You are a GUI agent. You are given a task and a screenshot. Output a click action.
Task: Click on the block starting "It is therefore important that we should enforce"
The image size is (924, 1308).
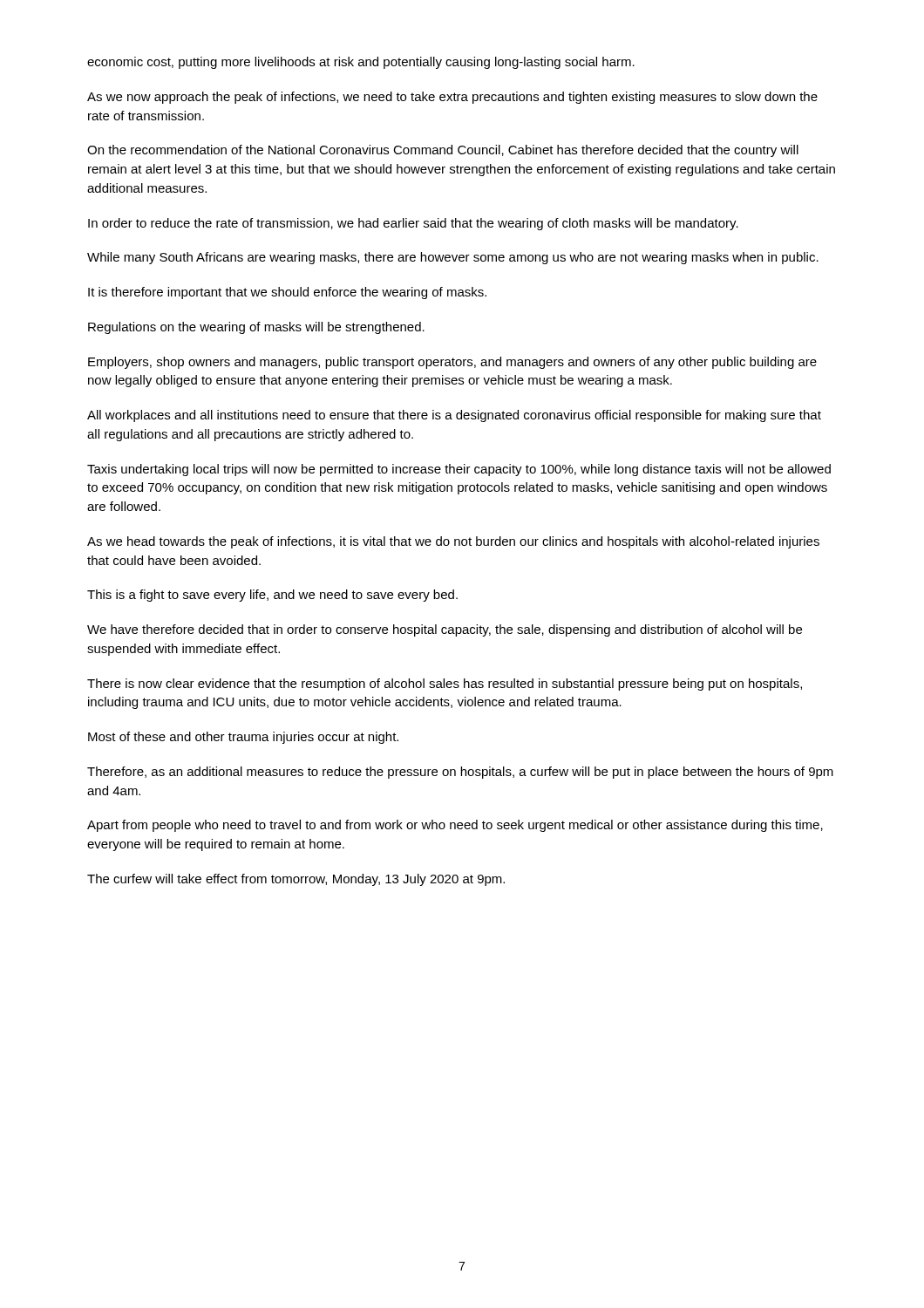point(287,292)
